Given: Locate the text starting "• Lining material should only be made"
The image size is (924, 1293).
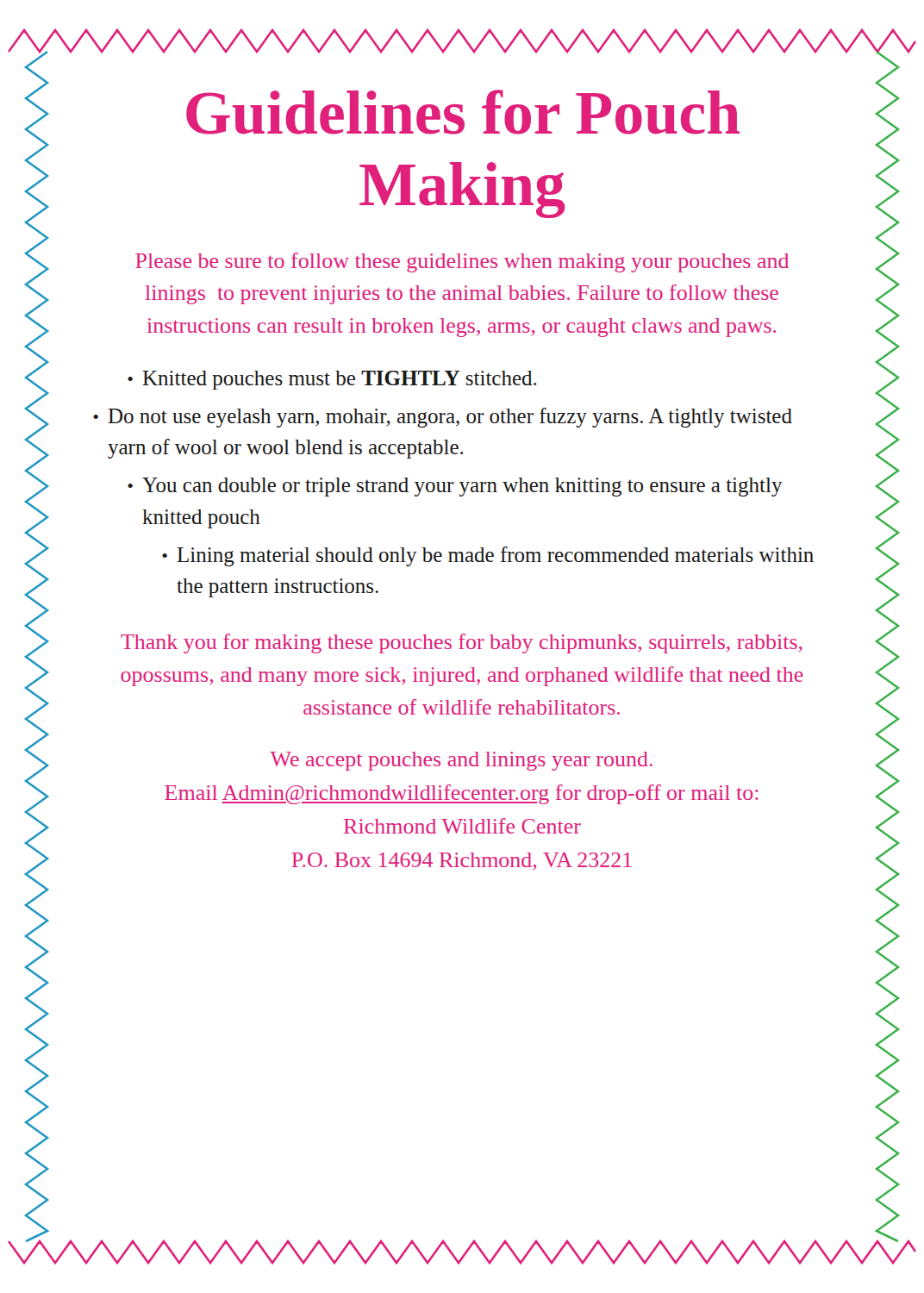Looking at the screenshot, I should pos(496,571).
